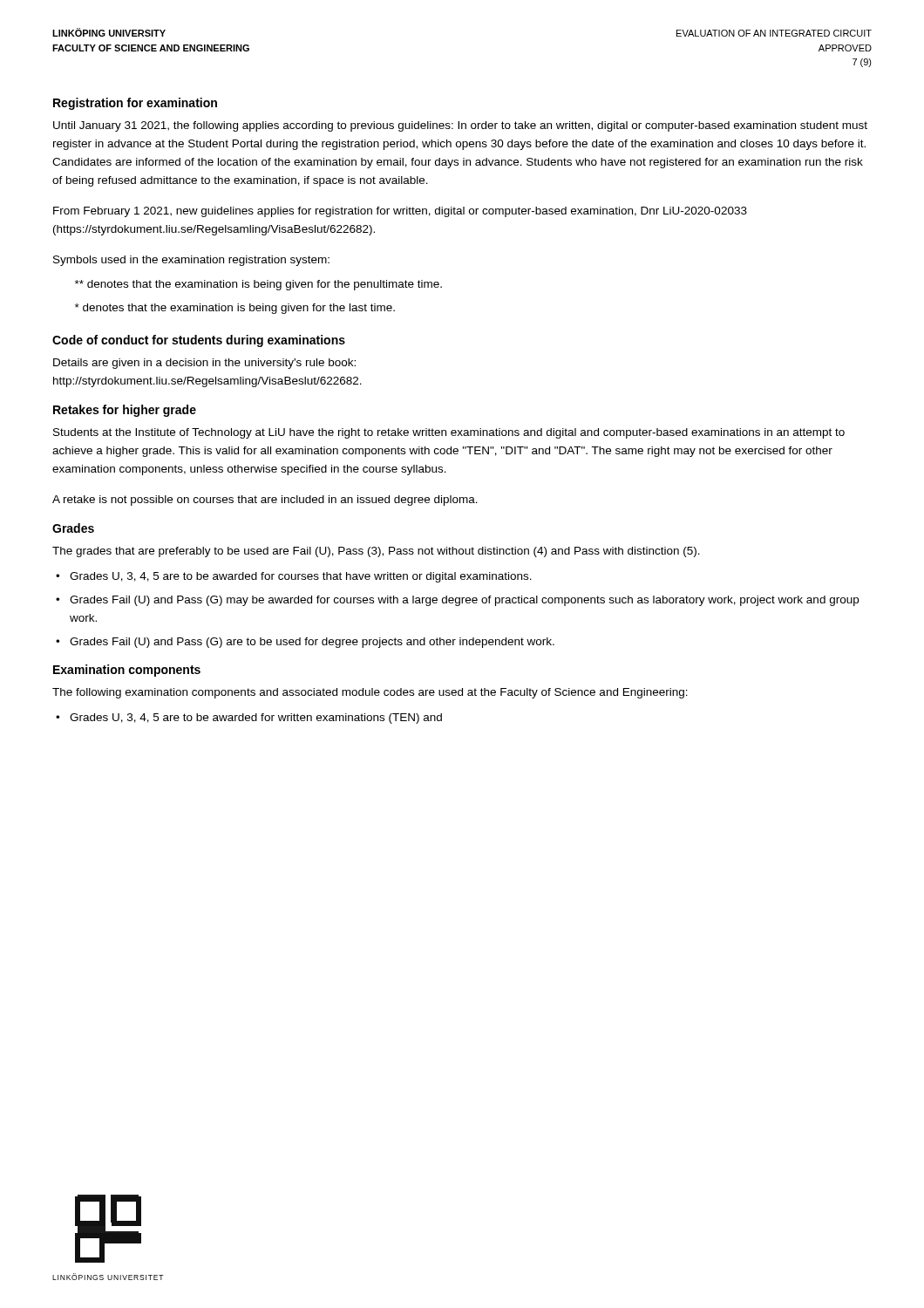Where does it say "Examination components"?
The width and height of the screenshot is (924, 1308).
(x=127, y=670)
